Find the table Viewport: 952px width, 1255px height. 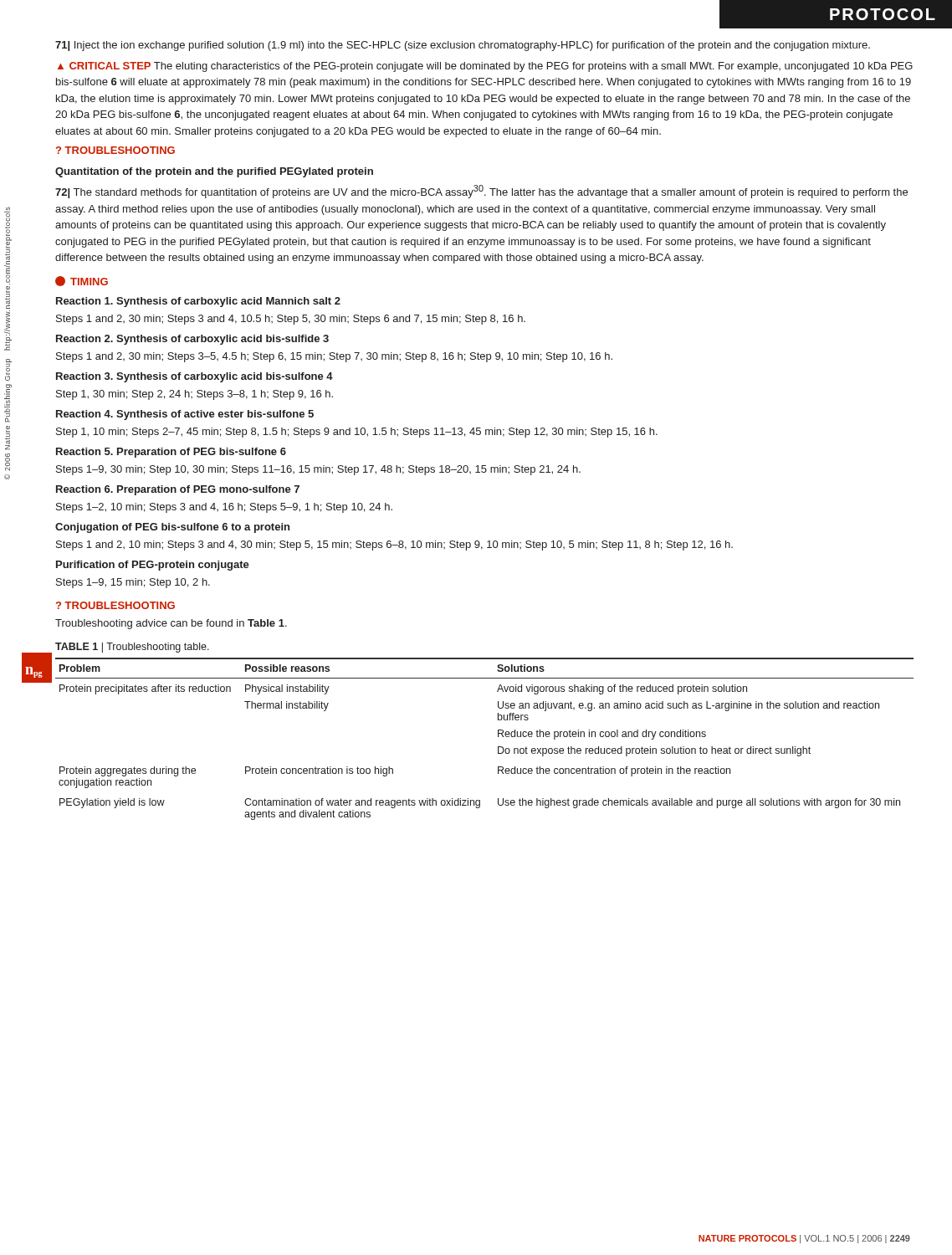click(x=484, y=742)
